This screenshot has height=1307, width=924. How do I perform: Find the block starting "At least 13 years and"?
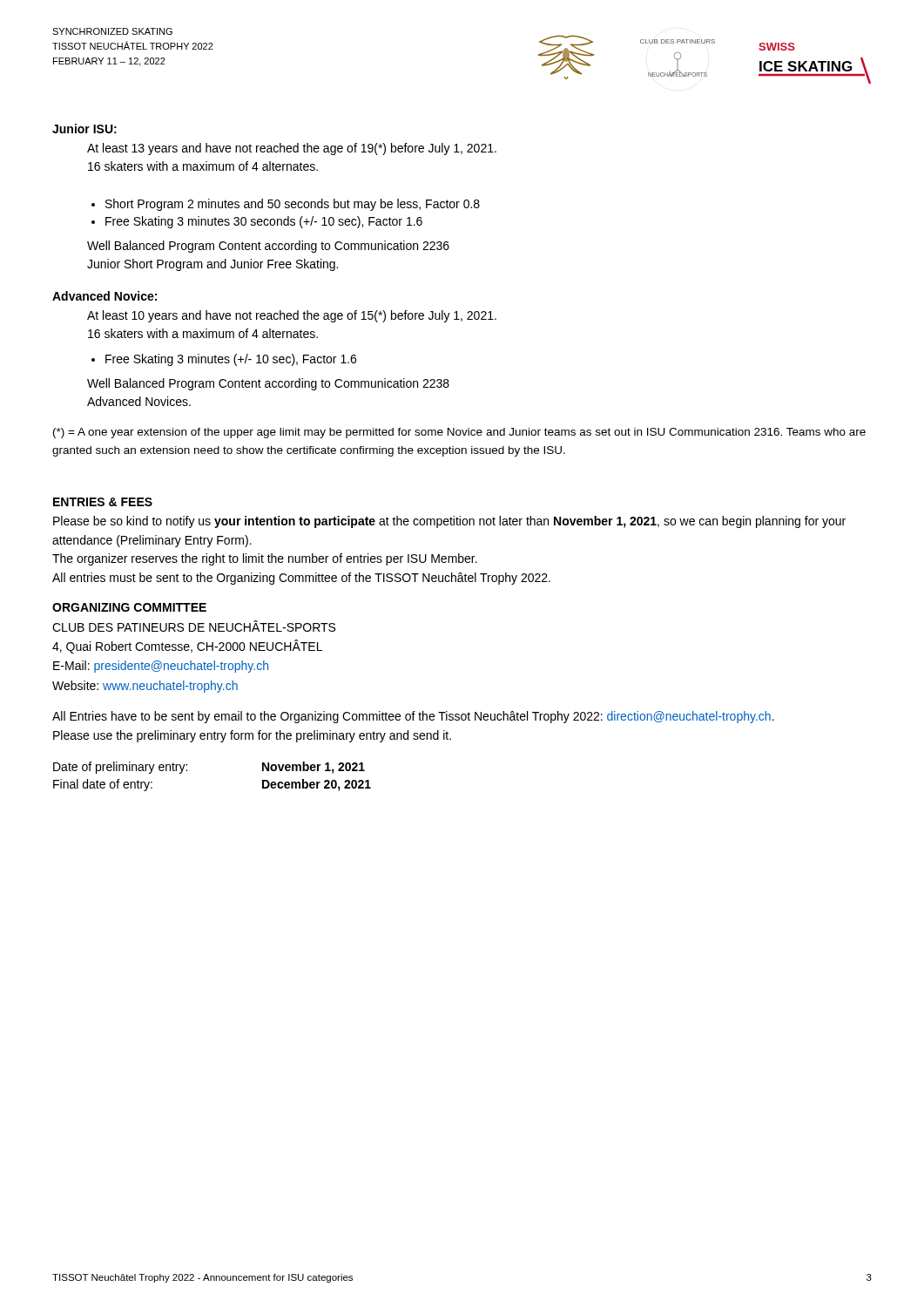pos(292,157)
